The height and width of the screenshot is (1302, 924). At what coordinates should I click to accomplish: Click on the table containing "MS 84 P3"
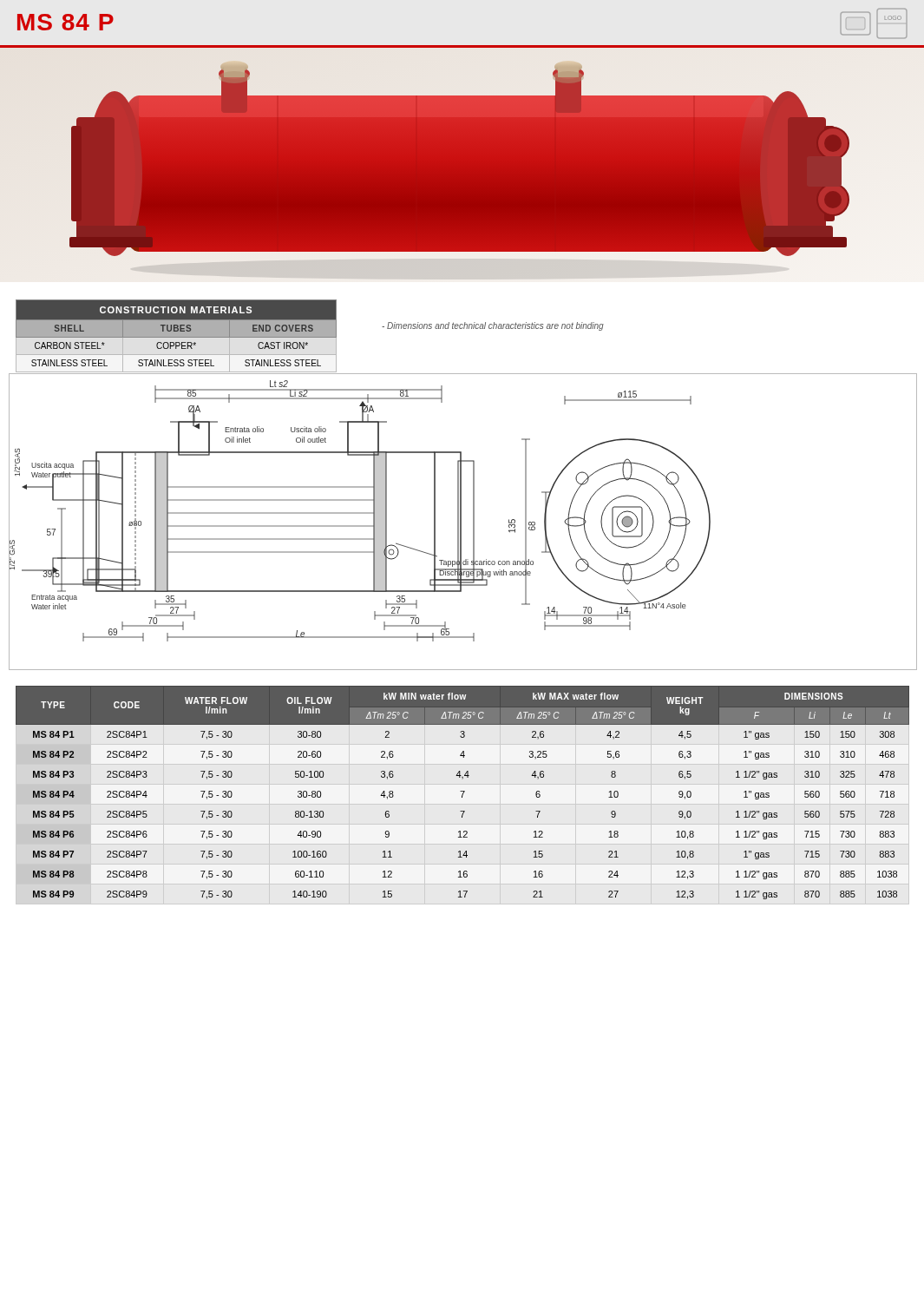point(462,795)
